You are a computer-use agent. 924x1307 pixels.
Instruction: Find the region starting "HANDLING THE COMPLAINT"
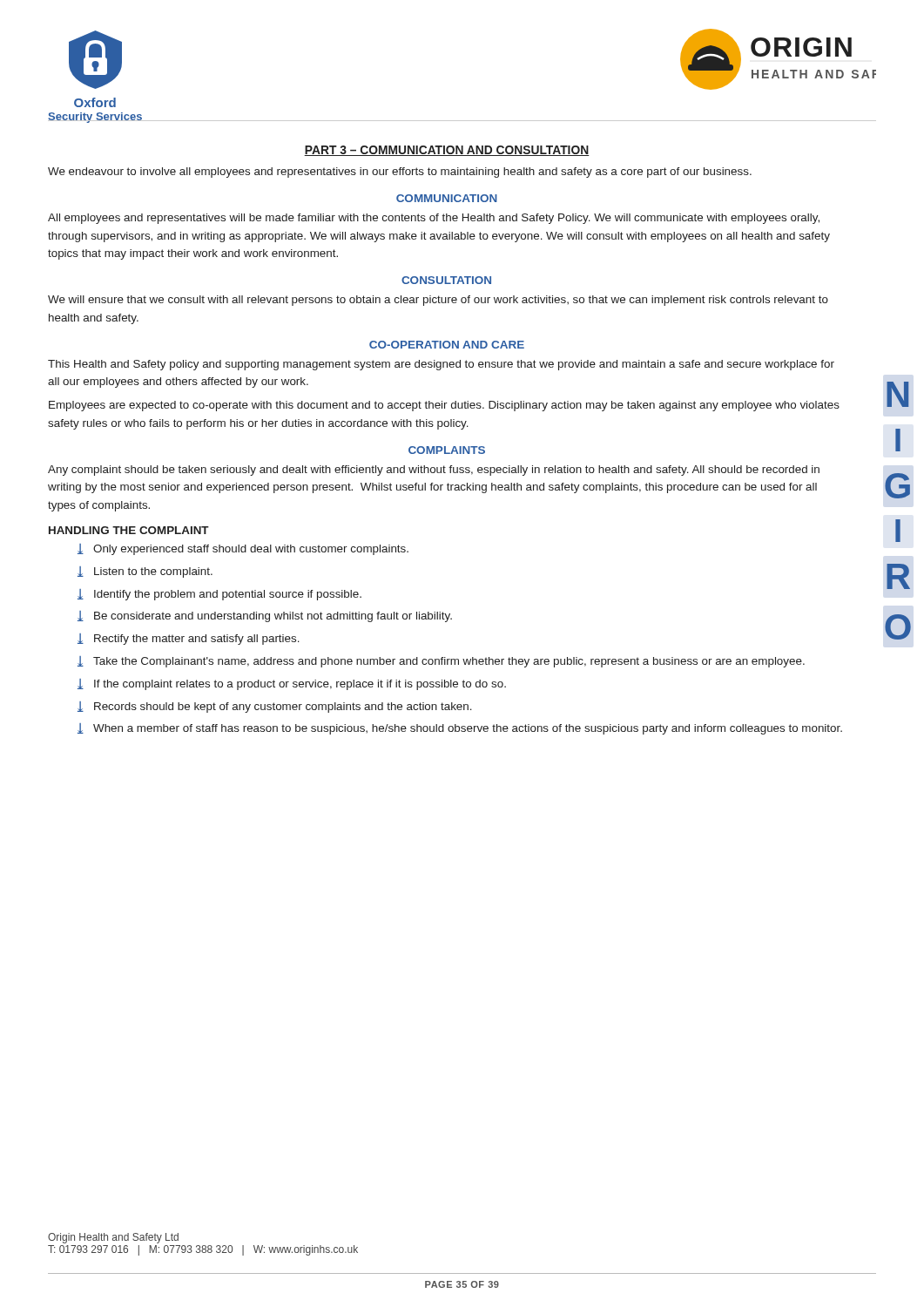(128, 530)
